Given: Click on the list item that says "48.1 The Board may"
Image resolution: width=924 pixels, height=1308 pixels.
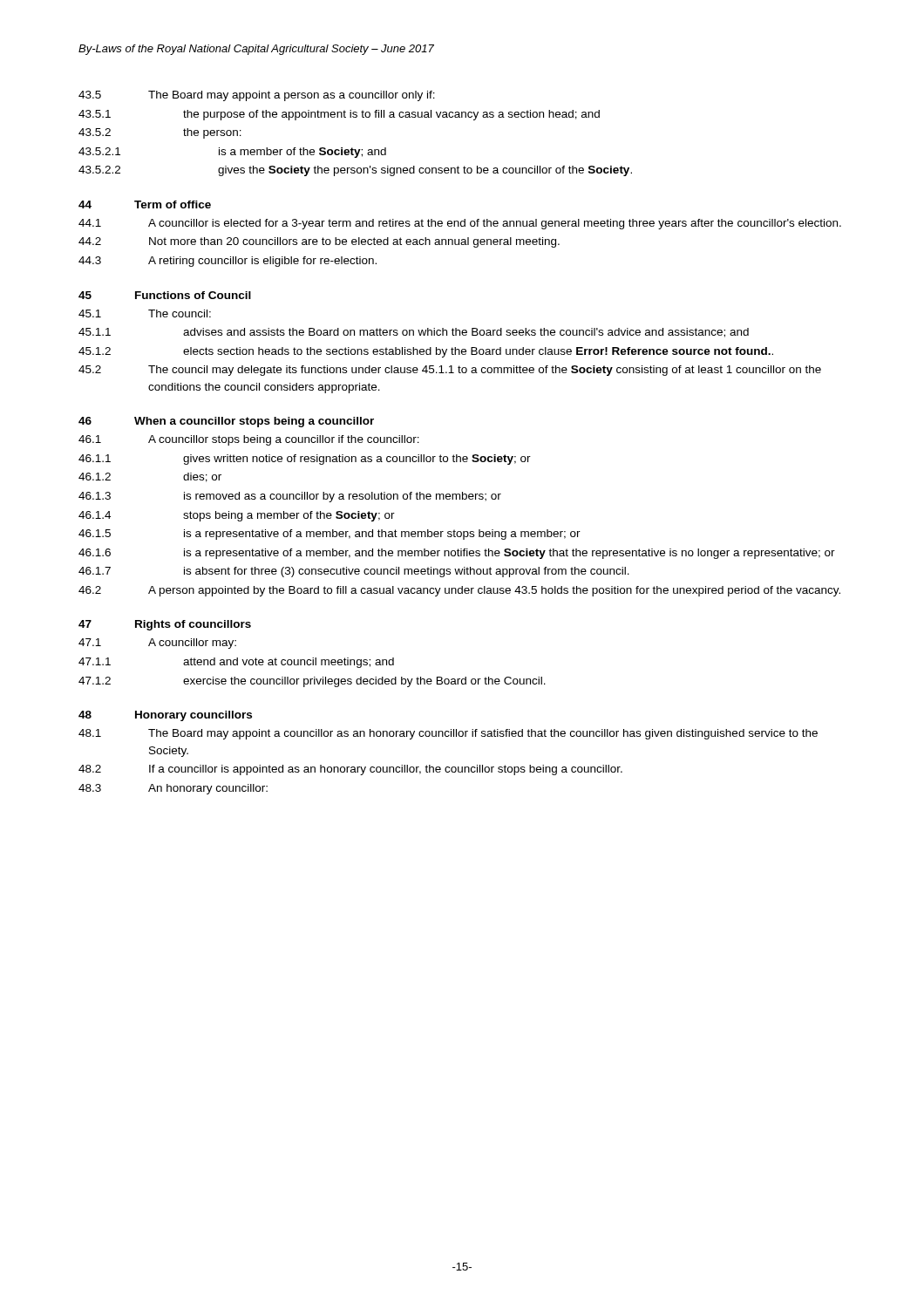Looking at the screenshot, I should click(x=462, y=742).
